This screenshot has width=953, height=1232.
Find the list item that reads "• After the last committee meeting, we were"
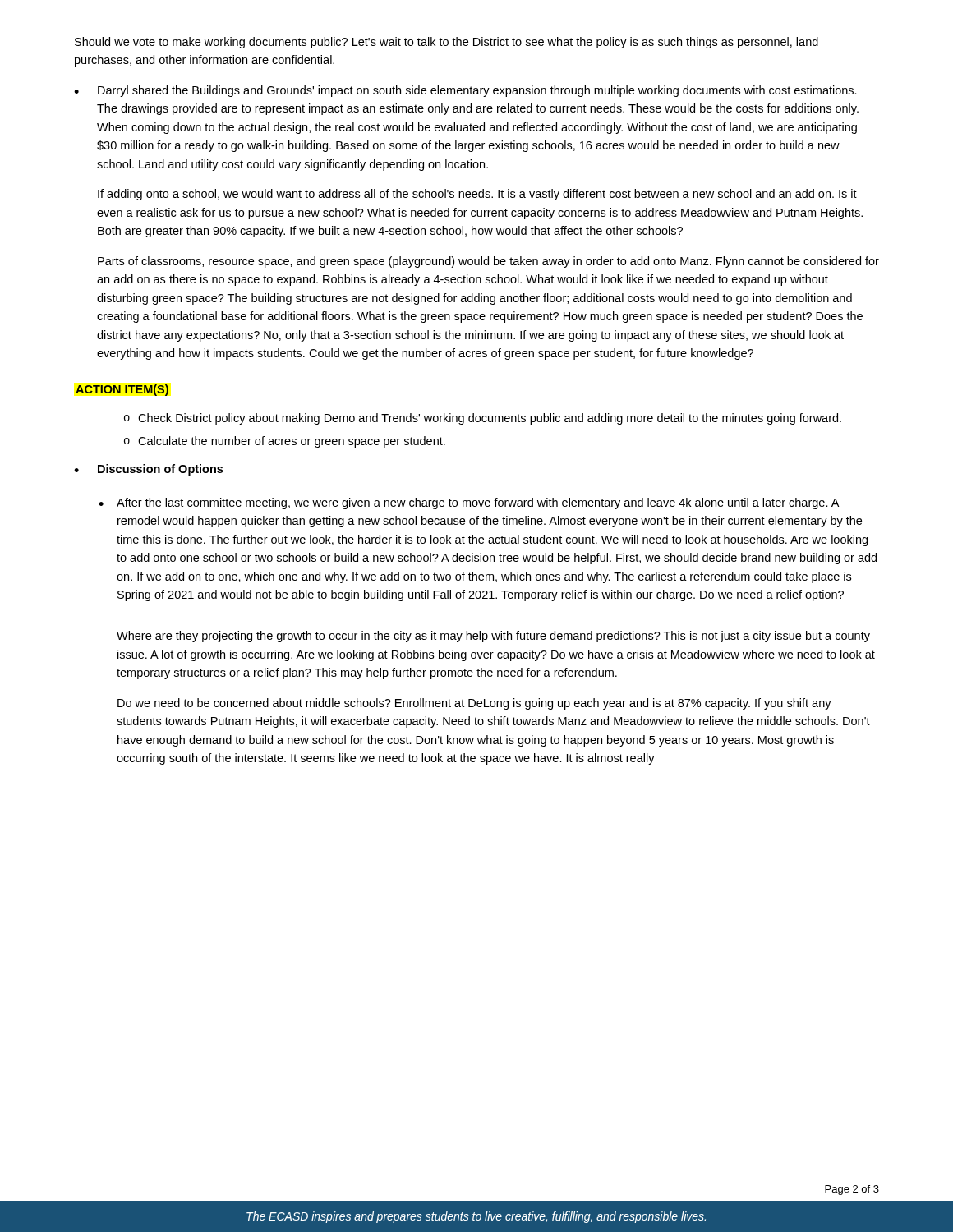[489, 554]
